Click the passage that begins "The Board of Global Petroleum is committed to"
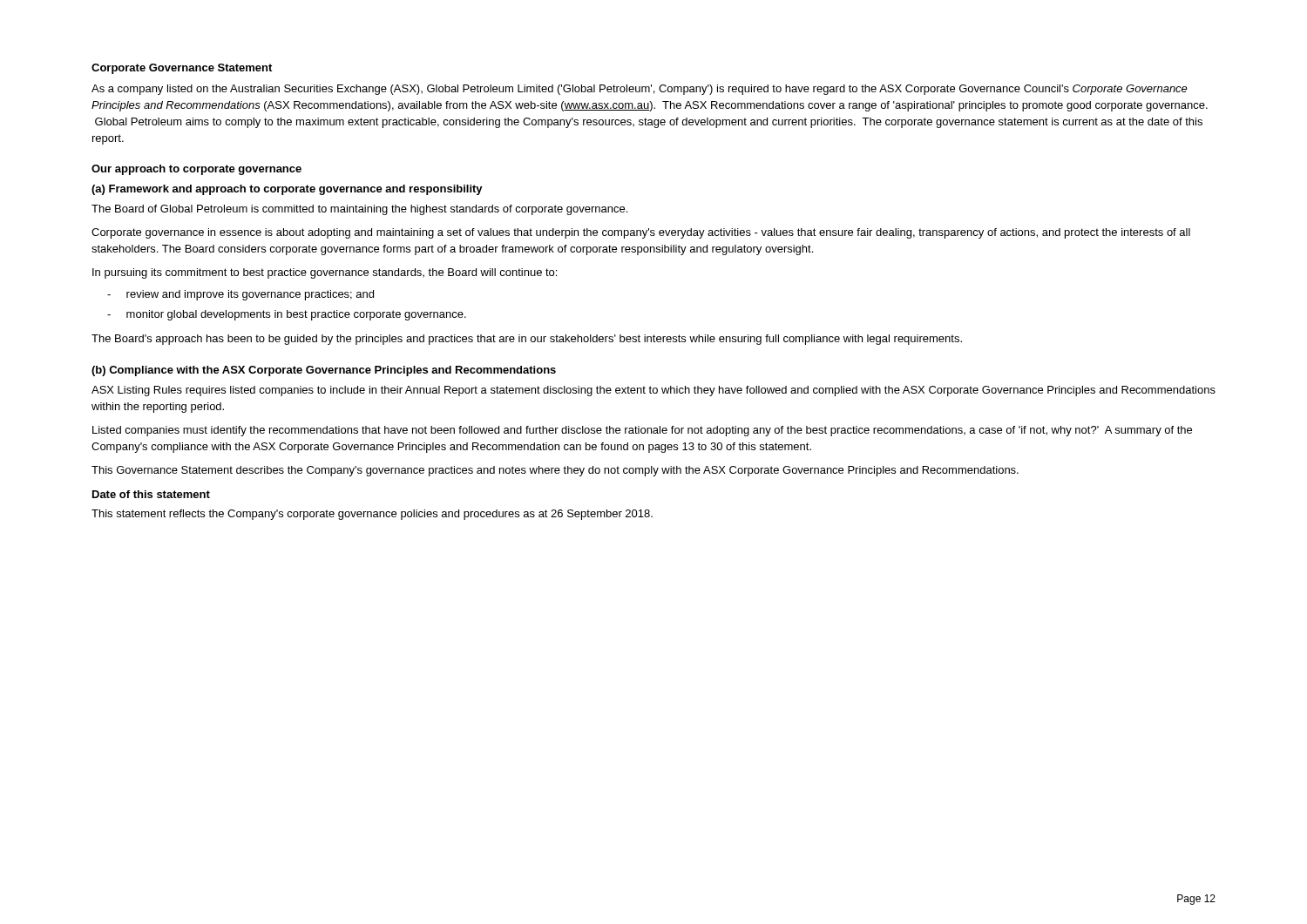The image size is (1307, 924). point(360,209)
